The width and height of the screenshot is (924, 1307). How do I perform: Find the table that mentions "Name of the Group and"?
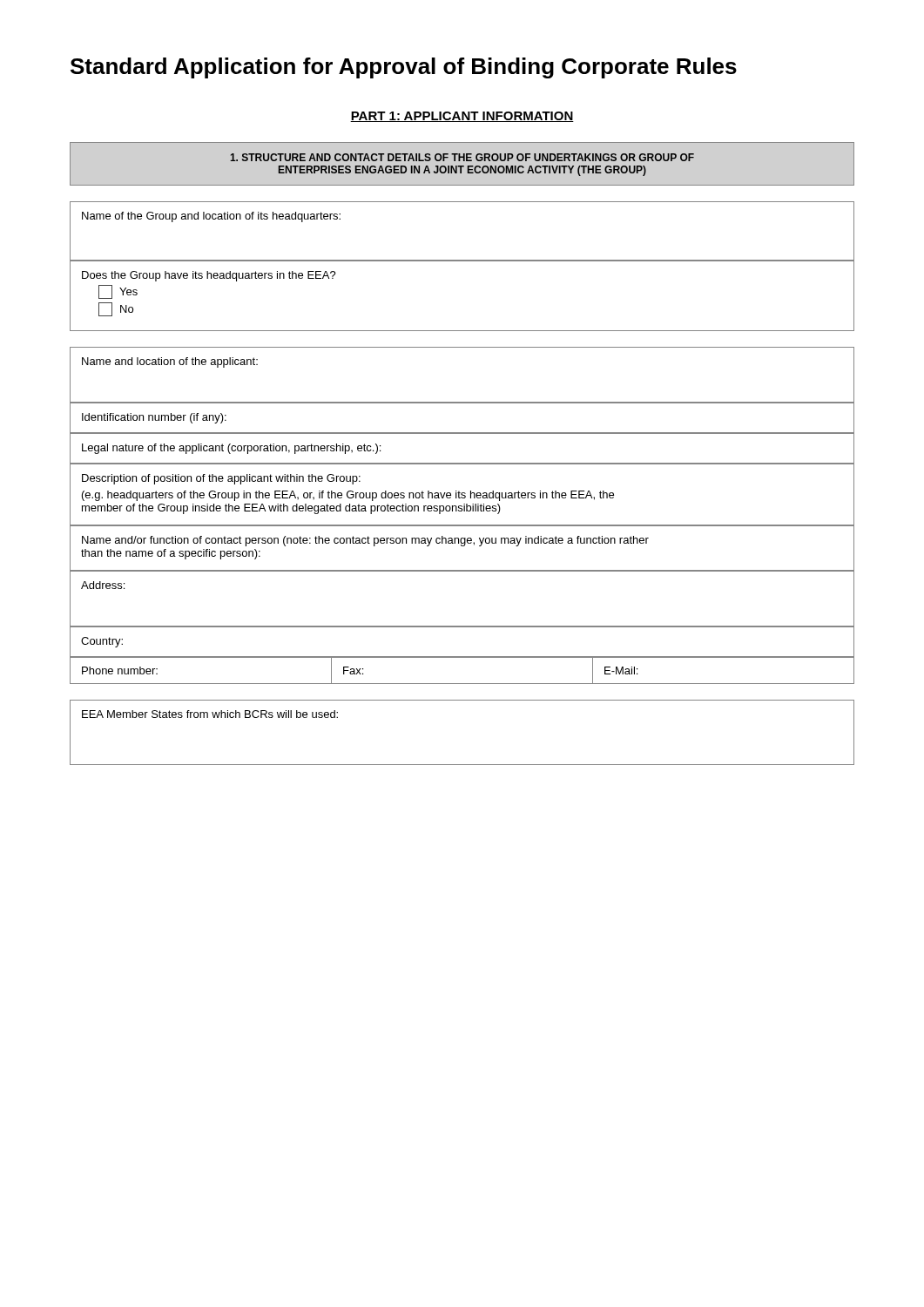pos(462,266)
